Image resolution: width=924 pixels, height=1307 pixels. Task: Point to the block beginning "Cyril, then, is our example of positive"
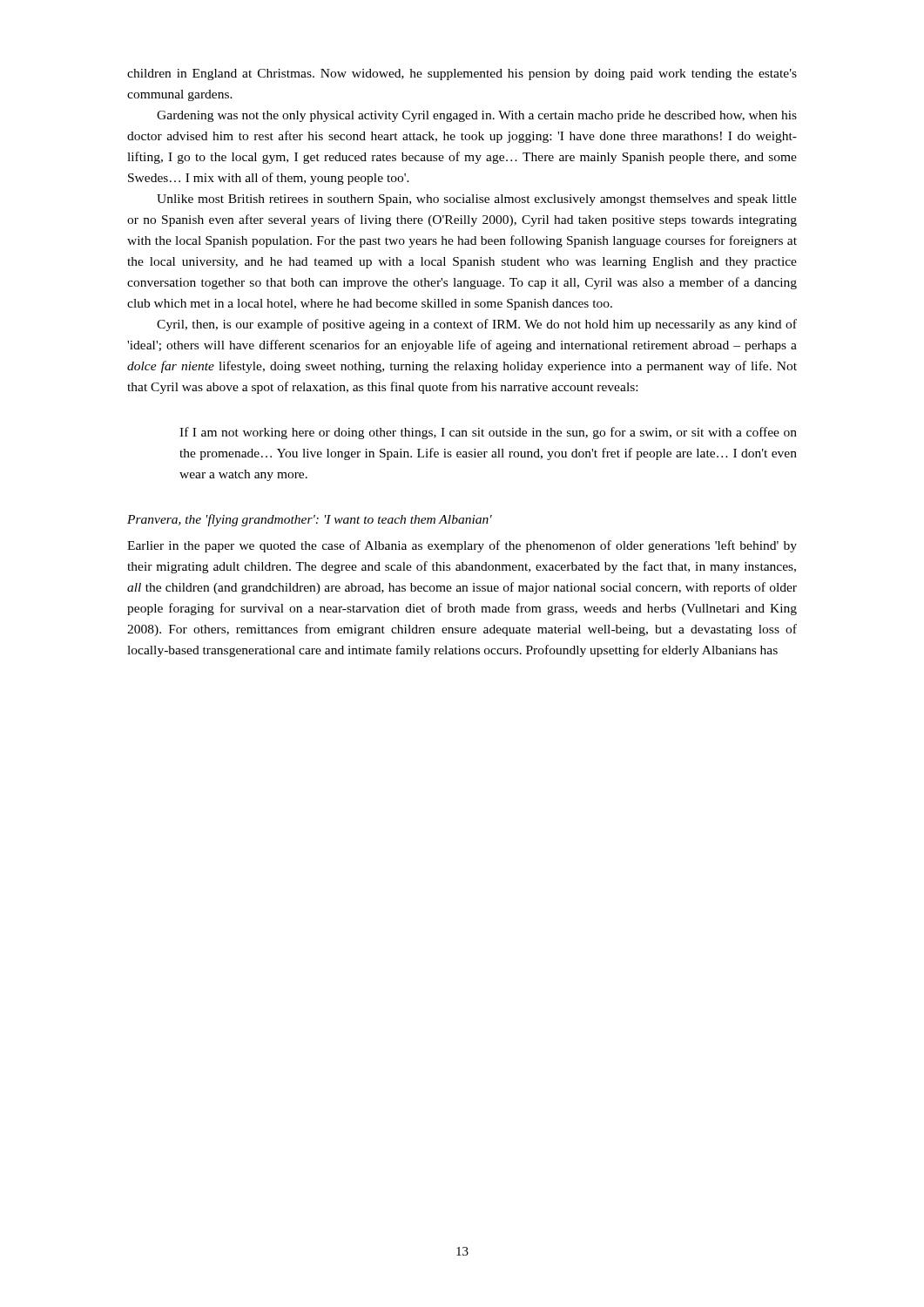pyautogui.click(x=462, y=355)
